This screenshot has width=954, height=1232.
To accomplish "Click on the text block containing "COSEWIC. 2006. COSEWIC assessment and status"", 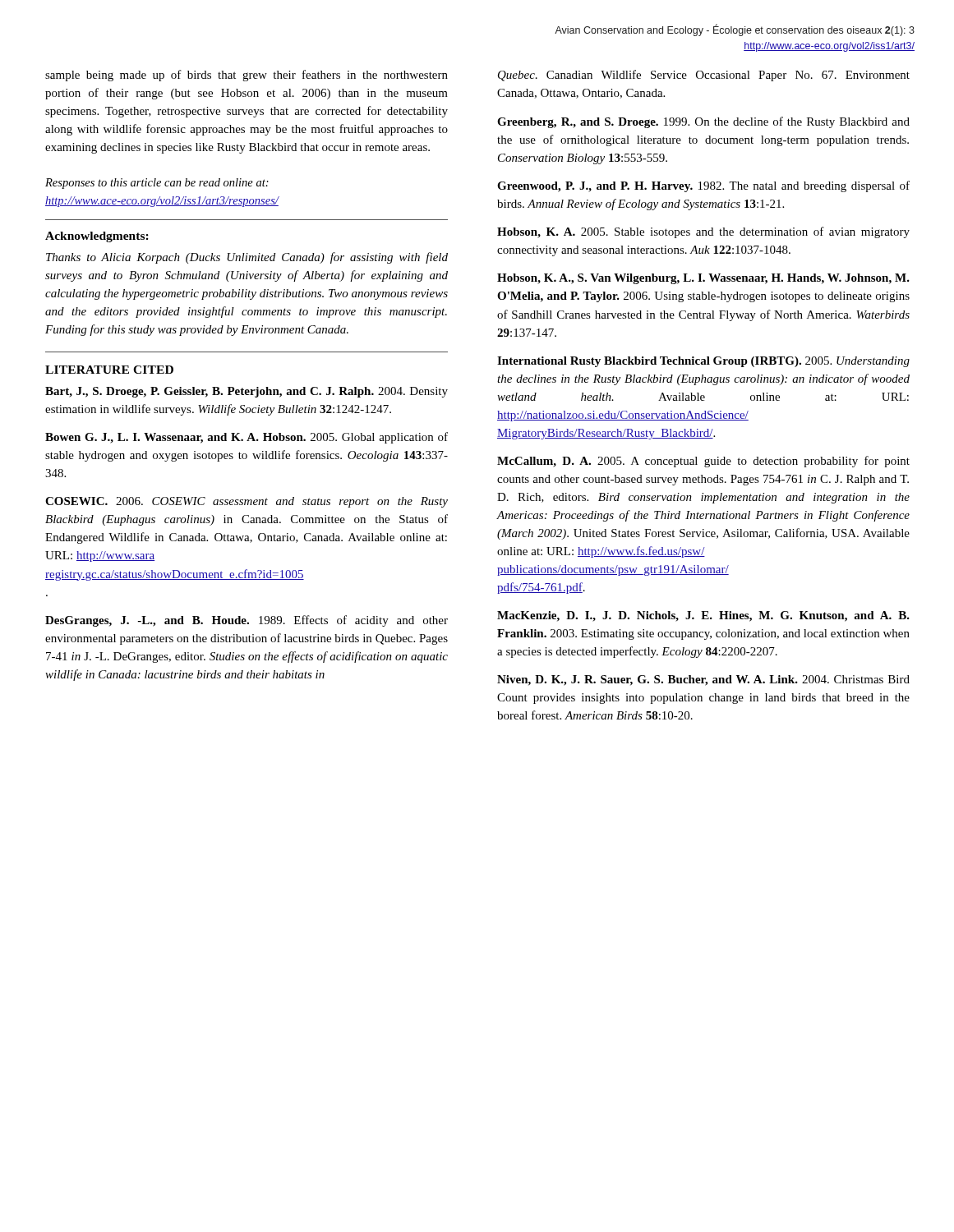I will tap(247, 547).
